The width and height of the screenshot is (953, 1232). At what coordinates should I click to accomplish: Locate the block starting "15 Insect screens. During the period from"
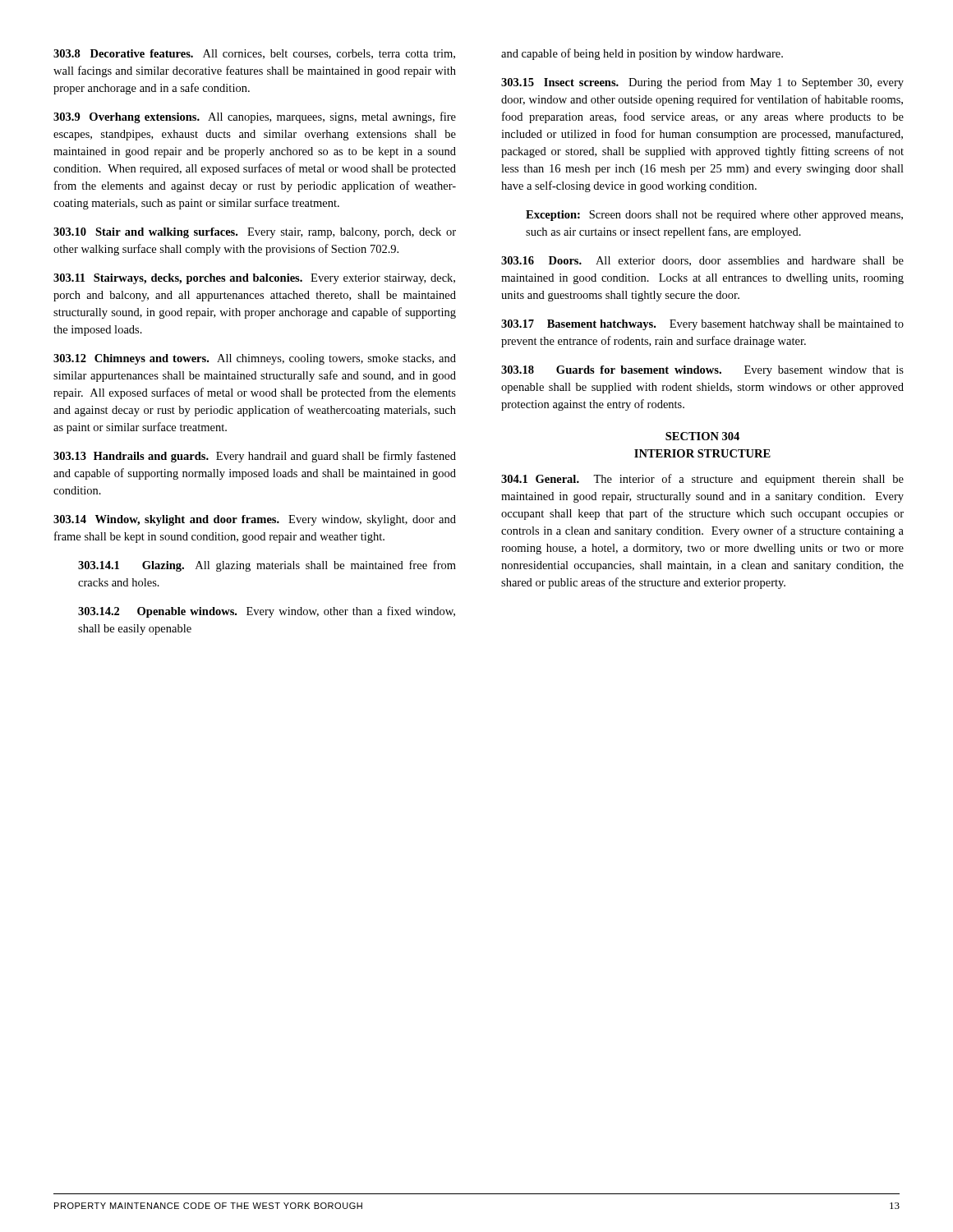pos(702,134)
